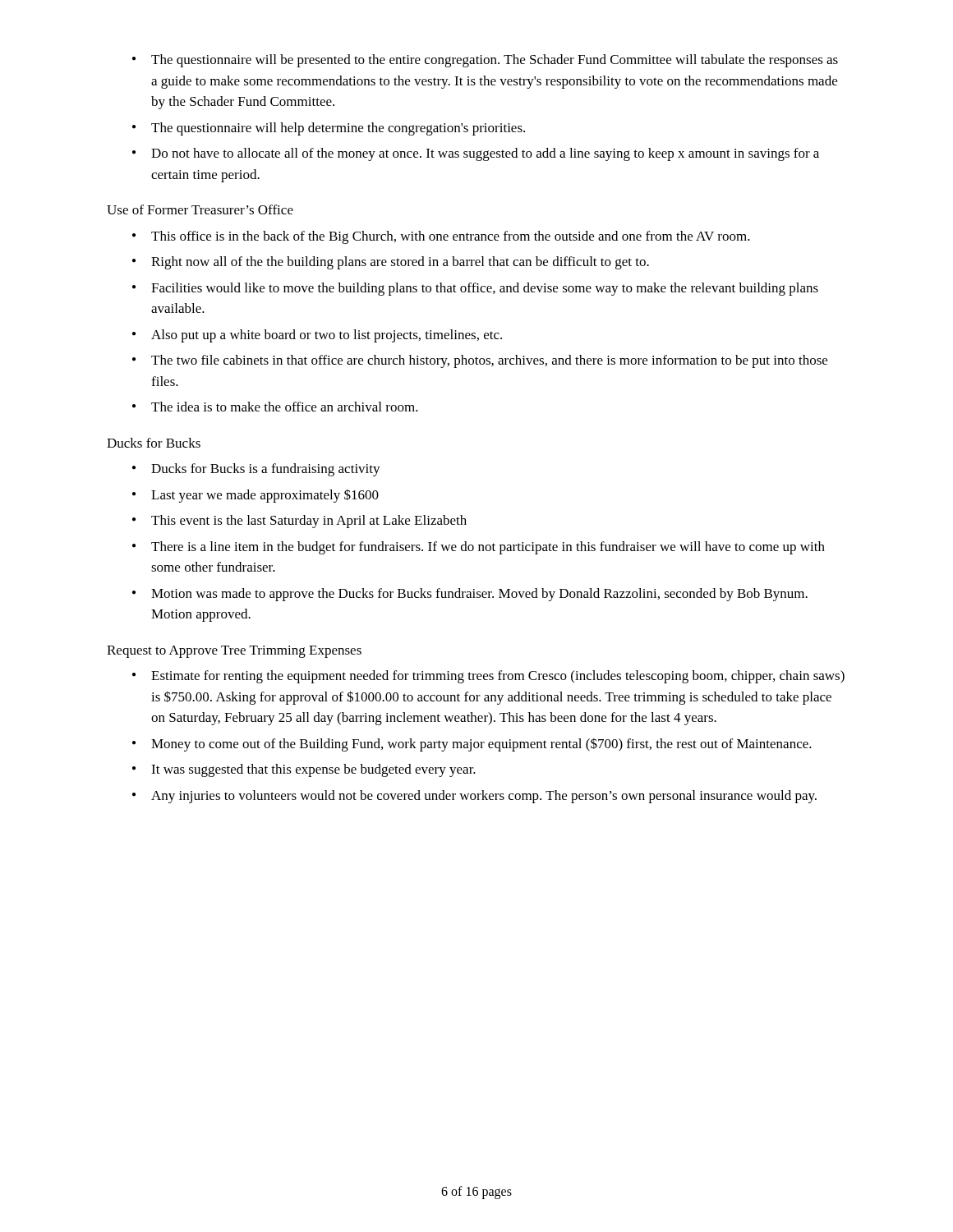Navigate to the block starting "● The two"
Image resolution: width=953 pixels, height=1232 pixels.
[x=489, y=371]
